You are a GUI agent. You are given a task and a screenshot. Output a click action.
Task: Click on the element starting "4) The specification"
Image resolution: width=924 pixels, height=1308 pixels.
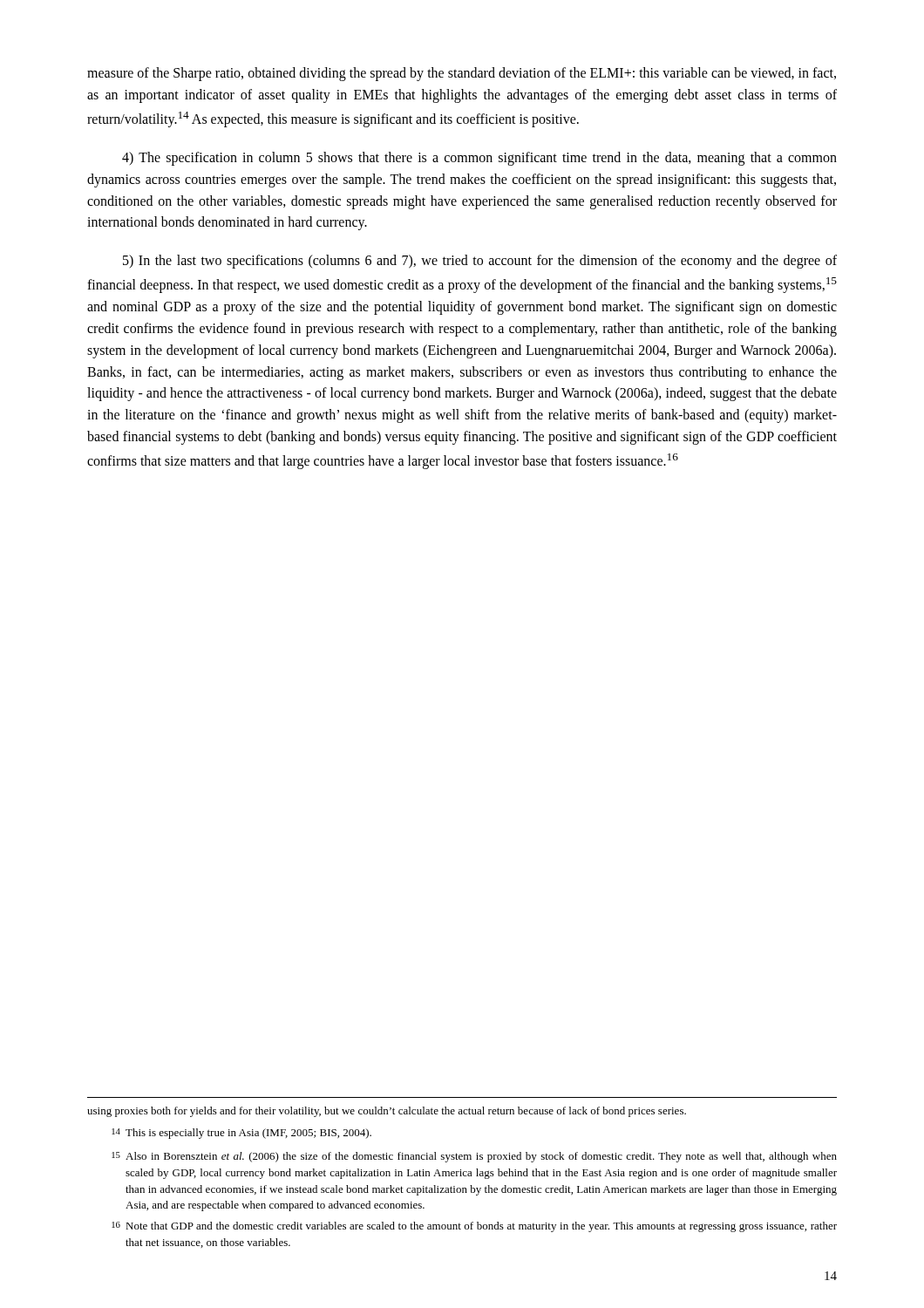coord(462,191)
